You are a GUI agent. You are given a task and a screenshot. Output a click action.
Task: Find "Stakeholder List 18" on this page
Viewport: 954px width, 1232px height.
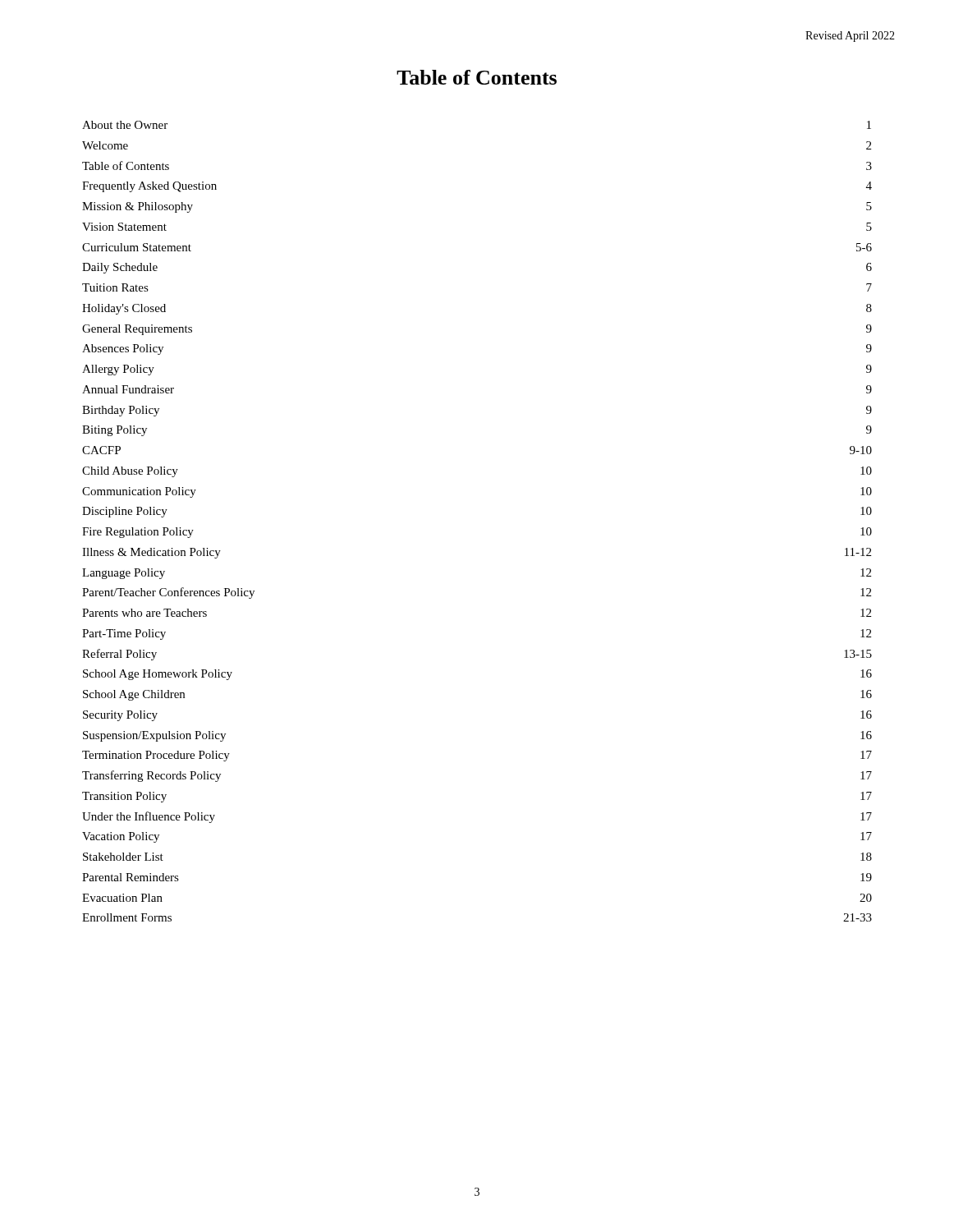[124, 856]
